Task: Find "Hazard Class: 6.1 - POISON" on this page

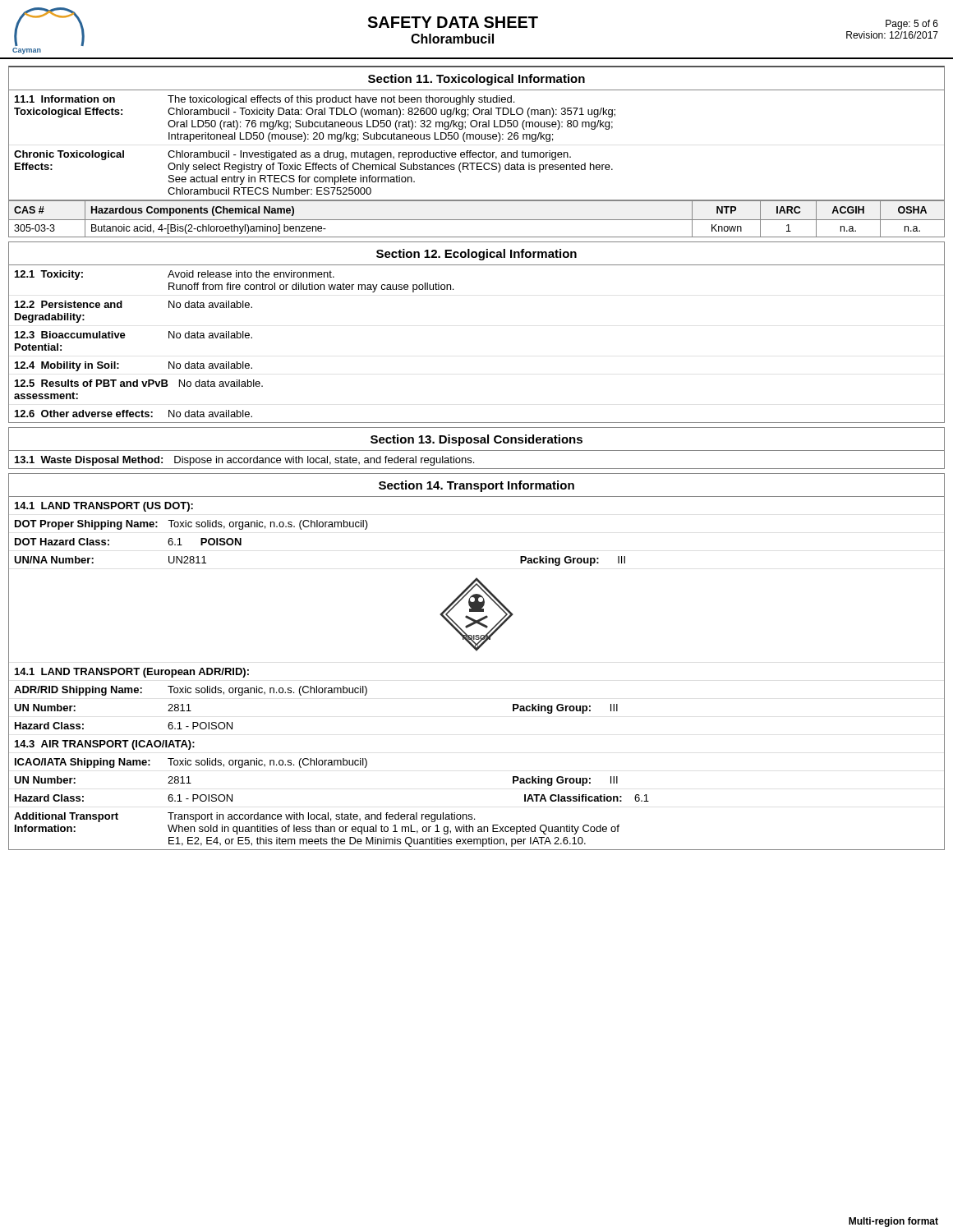Action: coord(46,725)
